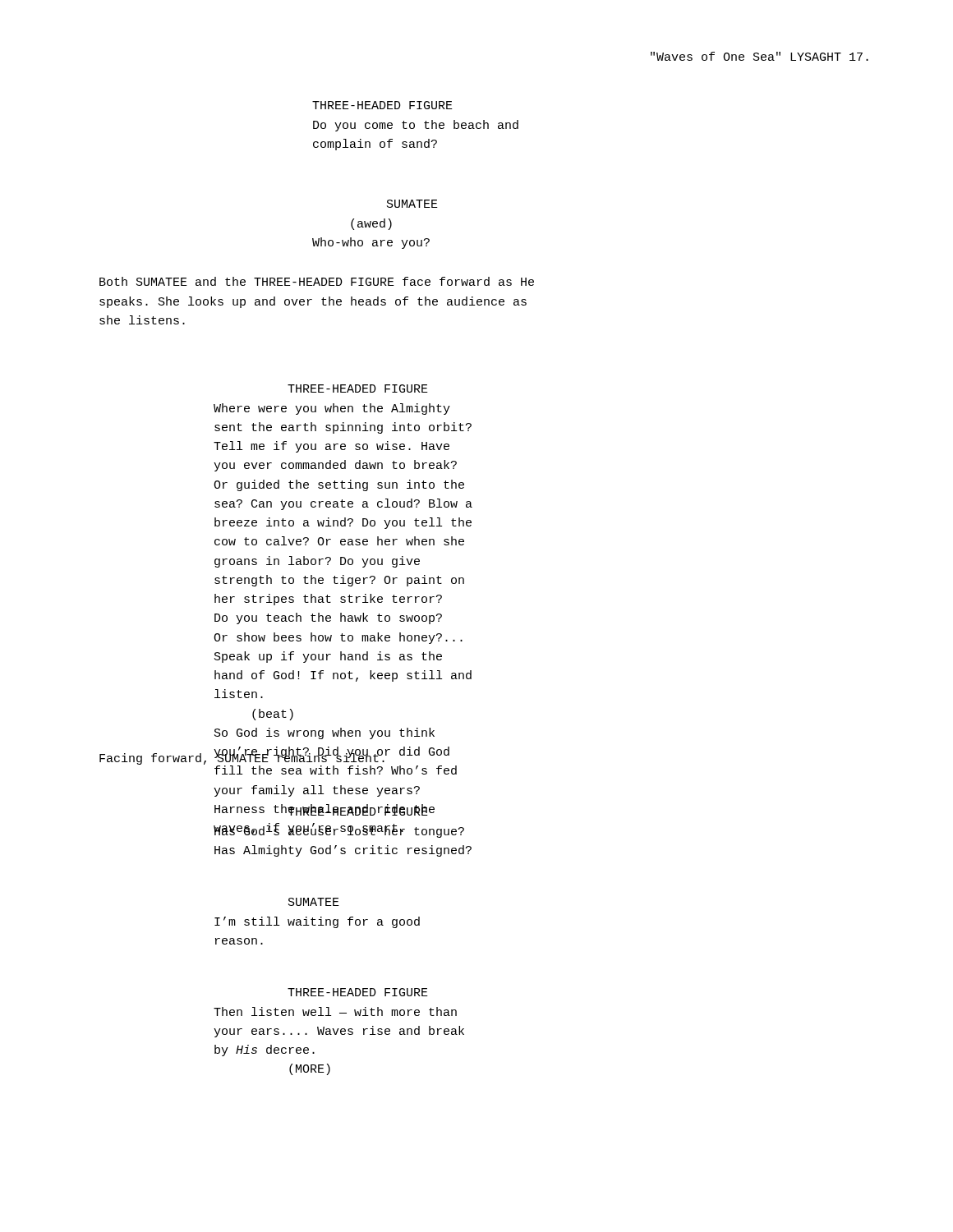This screenshot has height=1232, width=953.
Task: Select the region starting "THREE-HEADED FIGURE Where were you when the Almighty"
Action: (343, 619)
